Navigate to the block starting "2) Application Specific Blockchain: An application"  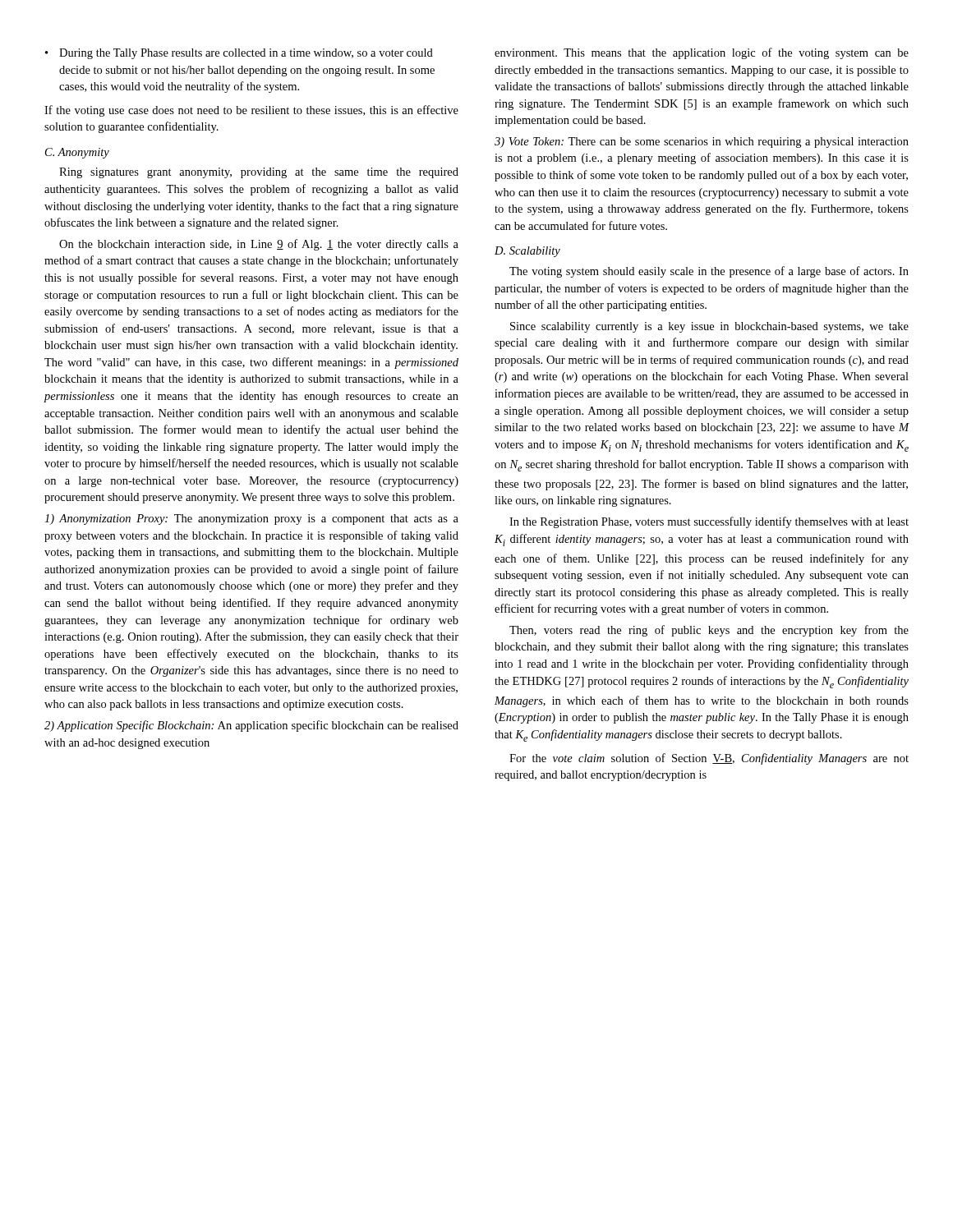[x=251, y=734]
